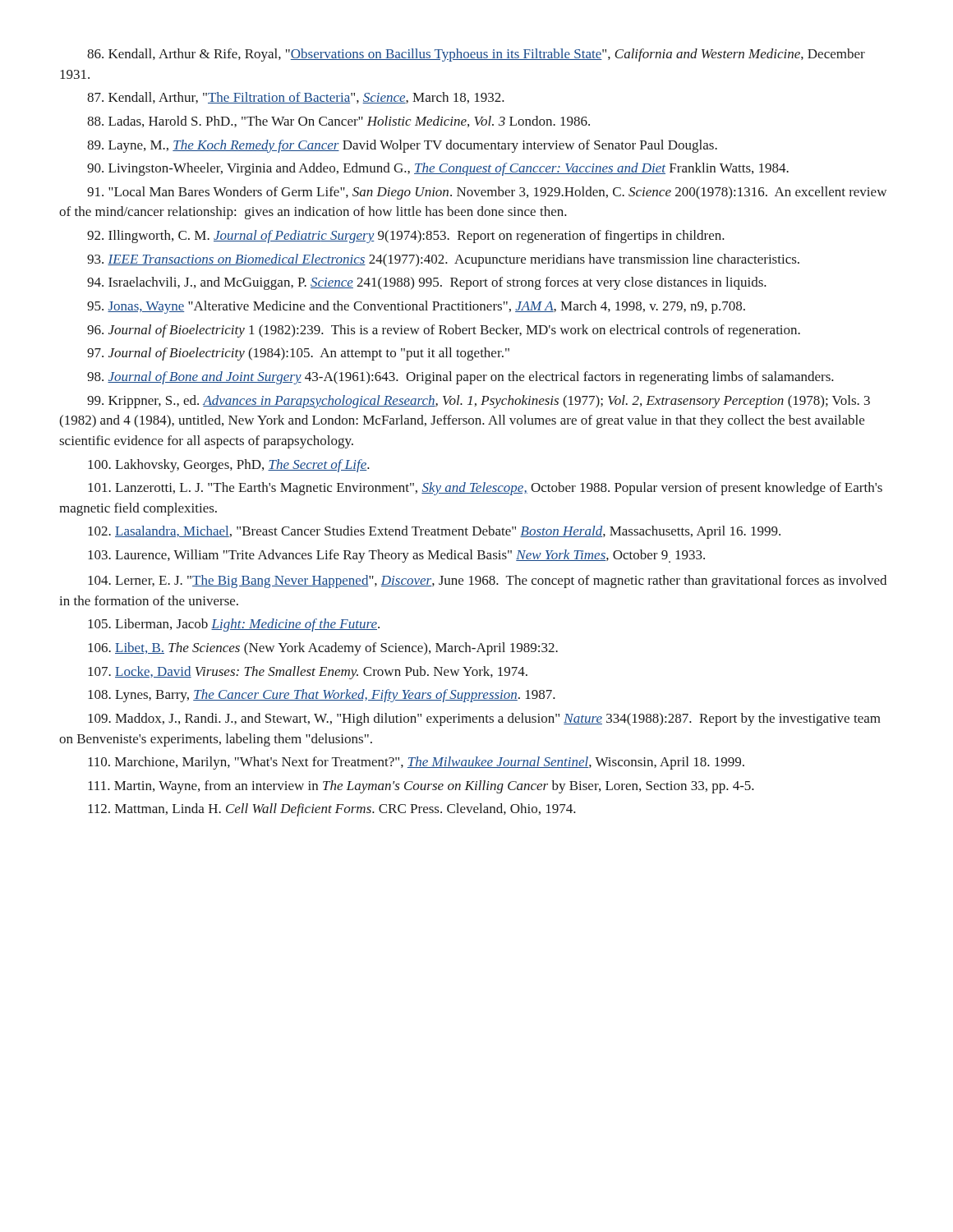Locate the list item that says "102. Lasalandra, Michael, "Breast Cancer Studies Extend Treatment"
This screenshot has width=953, height=1232.
pyautogui.click(x=434, y=531)
